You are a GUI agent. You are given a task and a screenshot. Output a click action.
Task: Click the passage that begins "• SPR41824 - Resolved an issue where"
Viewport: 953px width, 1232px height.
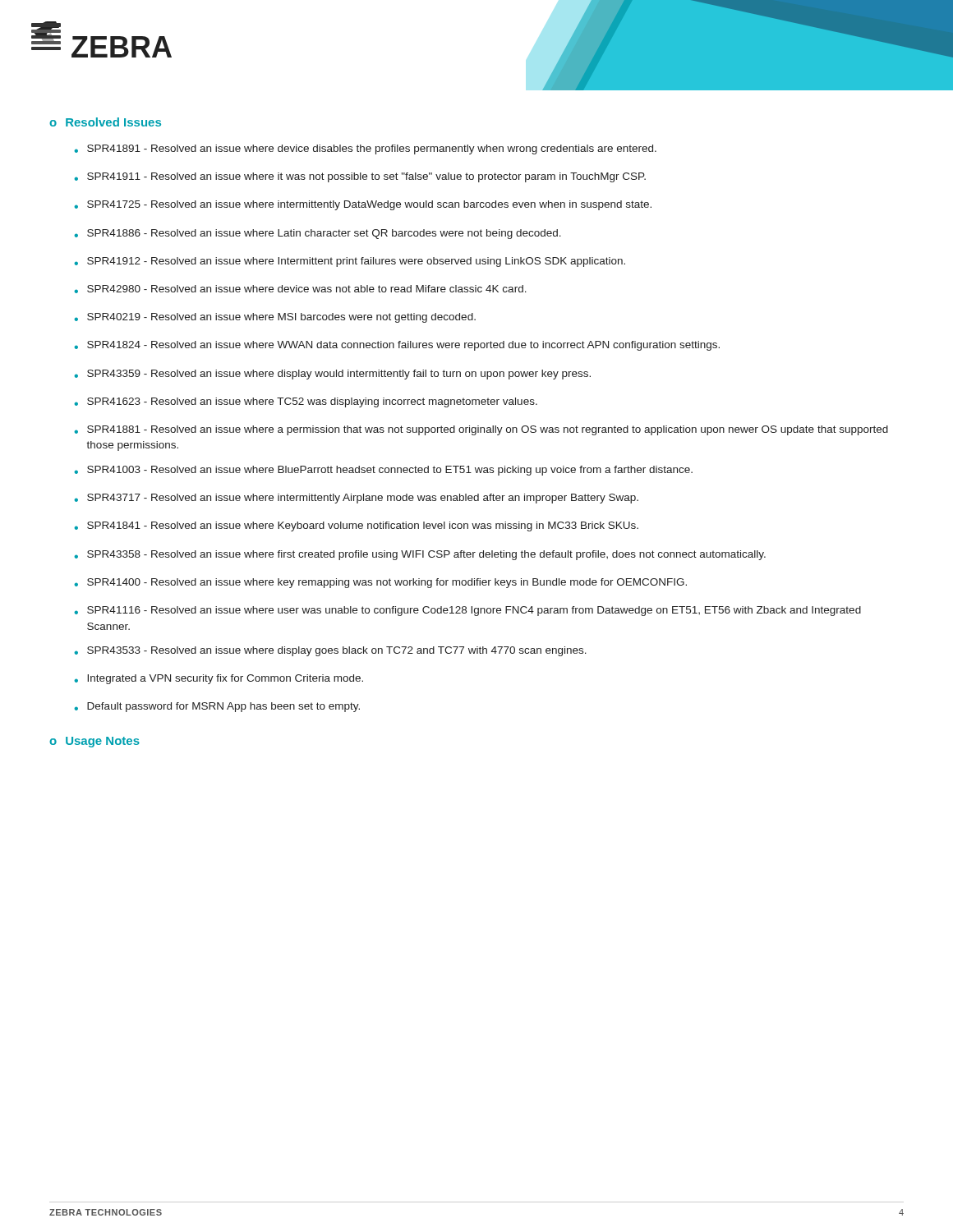[397, 347]
